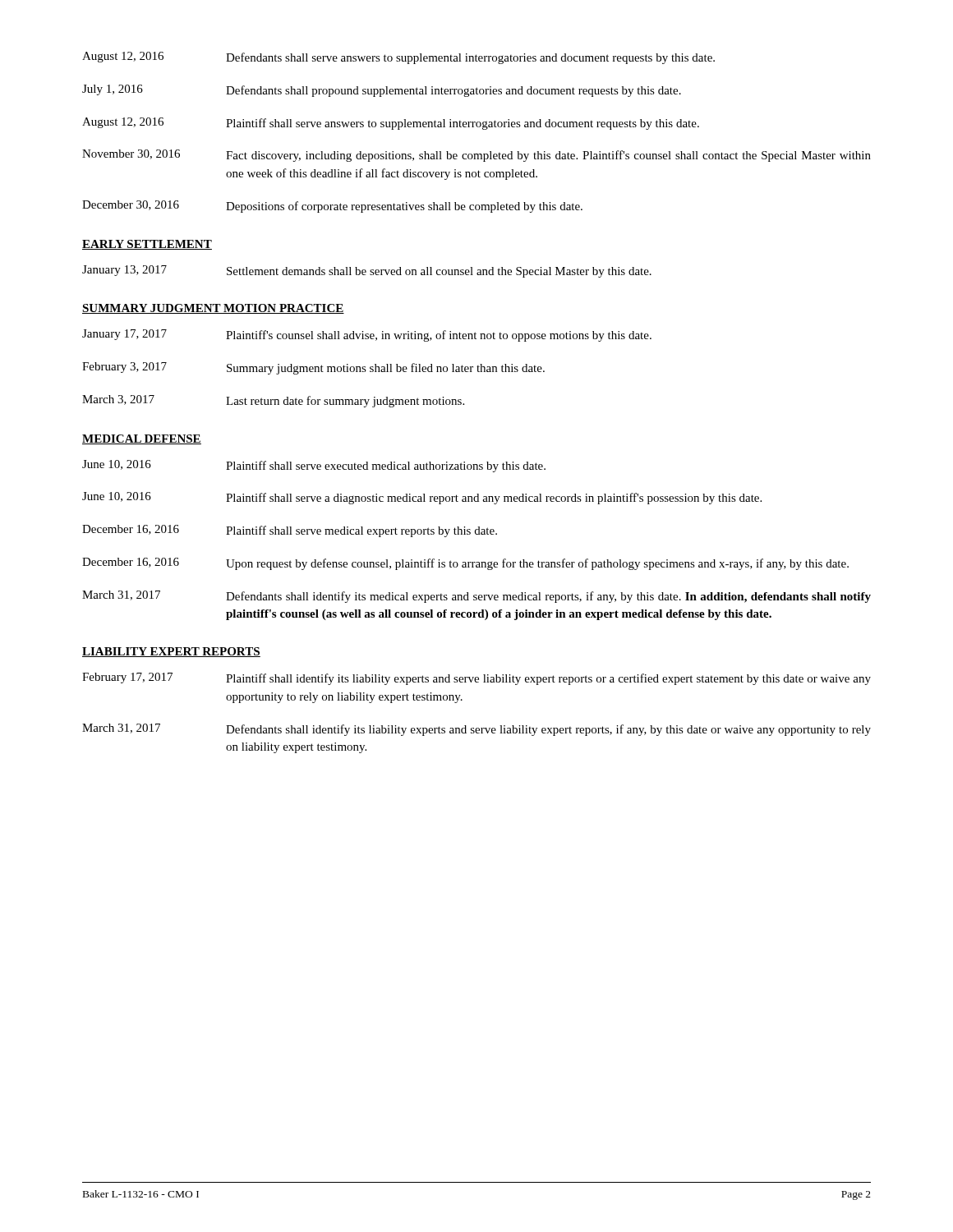Click the passage that begins "December 30, 2016 Depositions of corporate representatives shall"
Viewport: 953px width, 1232px height.
tap(476, 207)
